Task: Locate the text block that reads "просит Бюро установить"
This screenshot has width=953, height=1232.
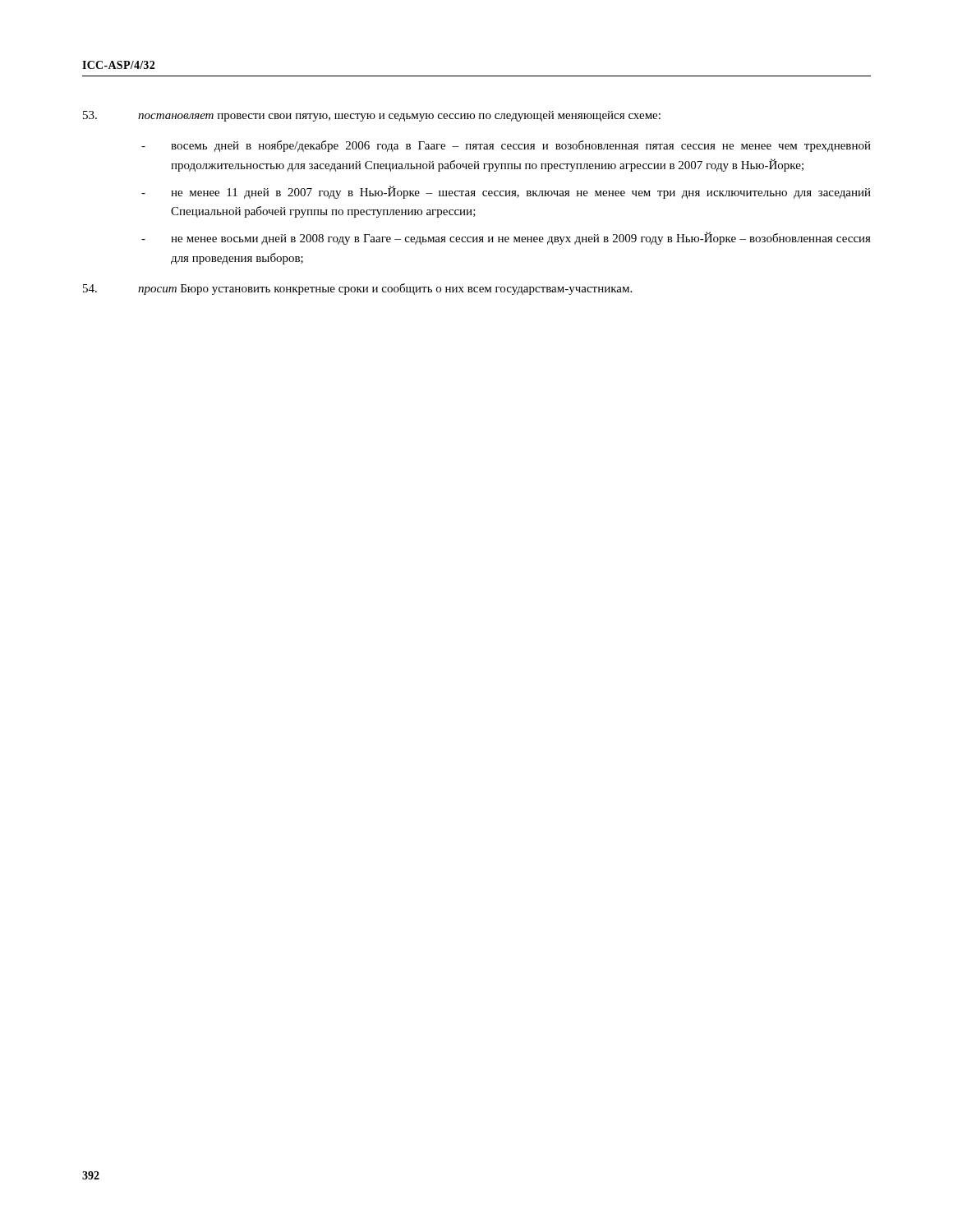Action: coord(476,289)
